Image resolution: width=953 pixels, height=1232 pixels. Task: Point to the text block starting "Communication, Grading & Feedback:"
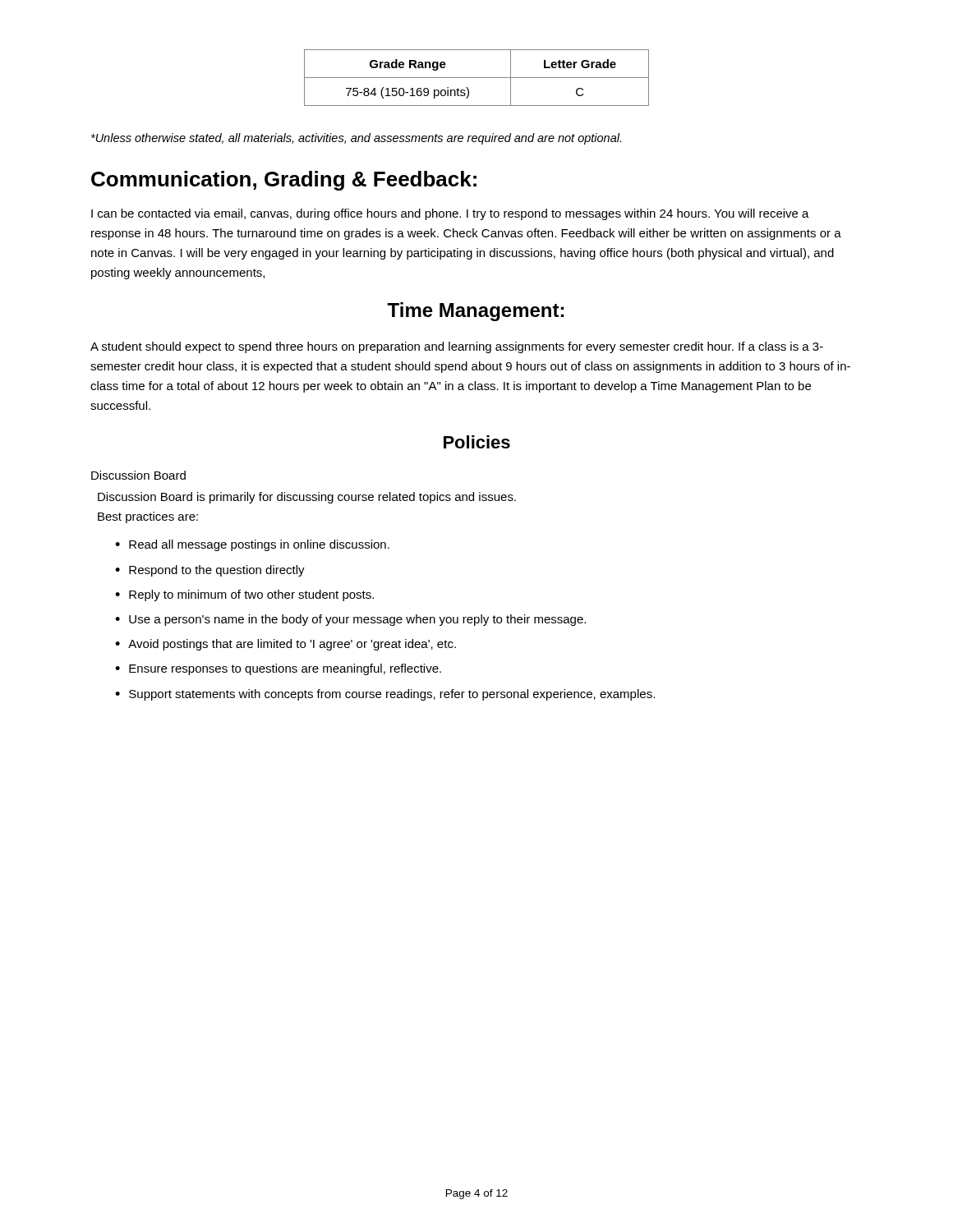pos(284,179)
